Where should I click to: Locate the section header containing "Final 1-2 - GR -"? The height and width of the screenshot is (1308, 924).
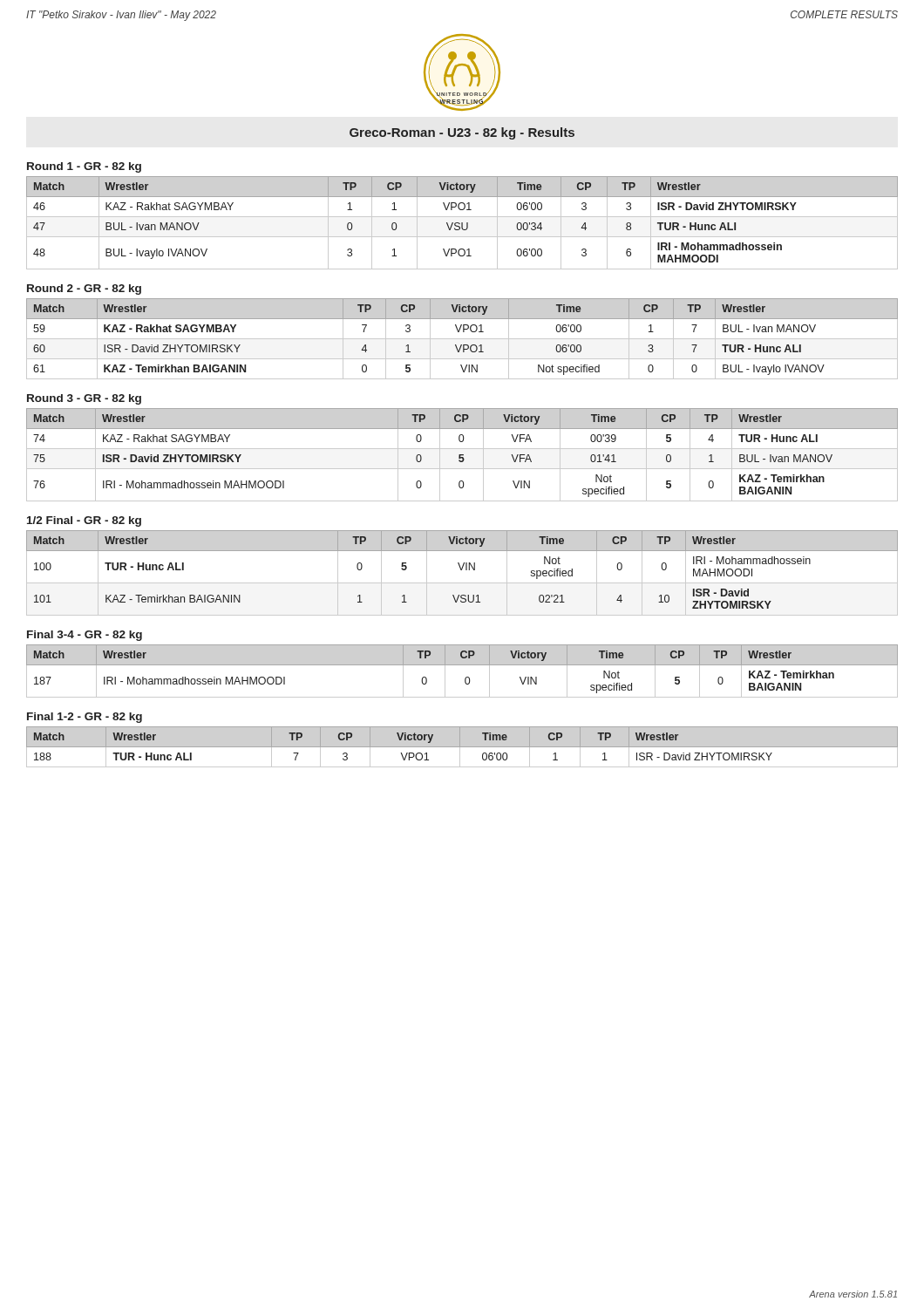84,716
